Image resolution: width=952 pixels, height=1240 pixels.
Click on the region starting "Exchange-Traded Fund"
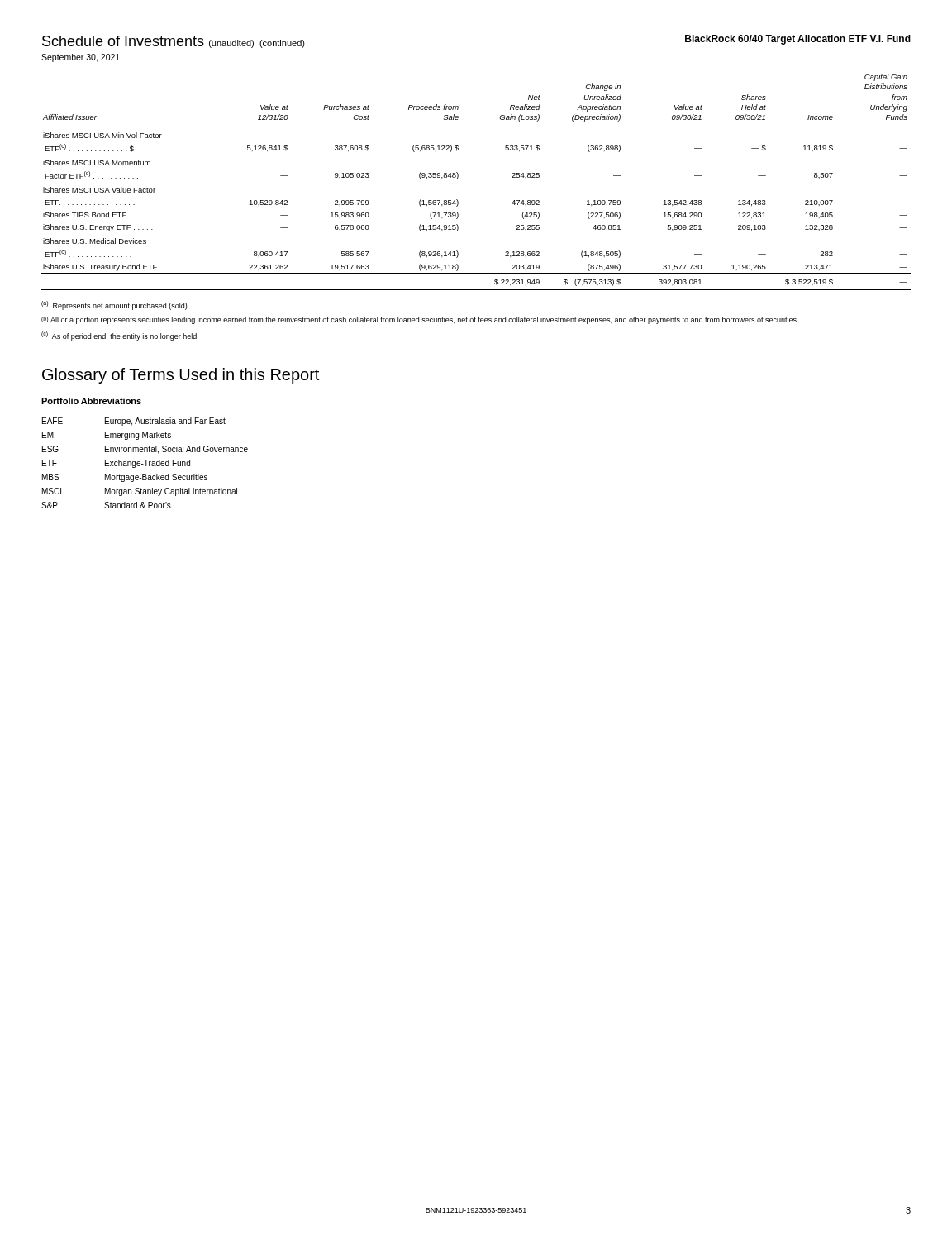click(x=147, y=464)
